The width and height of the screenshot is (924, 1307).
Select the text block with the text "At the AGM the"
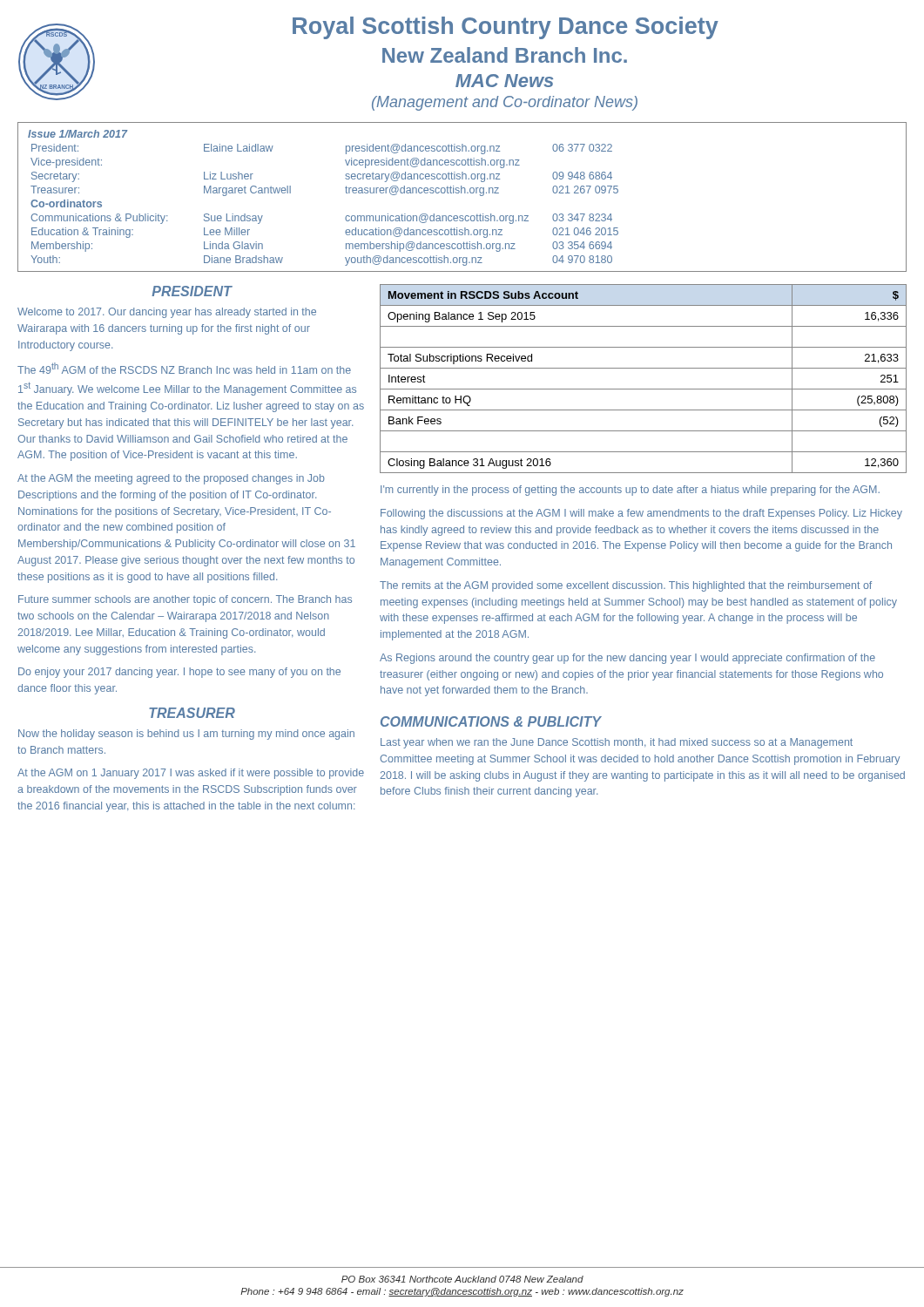click(x=187, y=528)
